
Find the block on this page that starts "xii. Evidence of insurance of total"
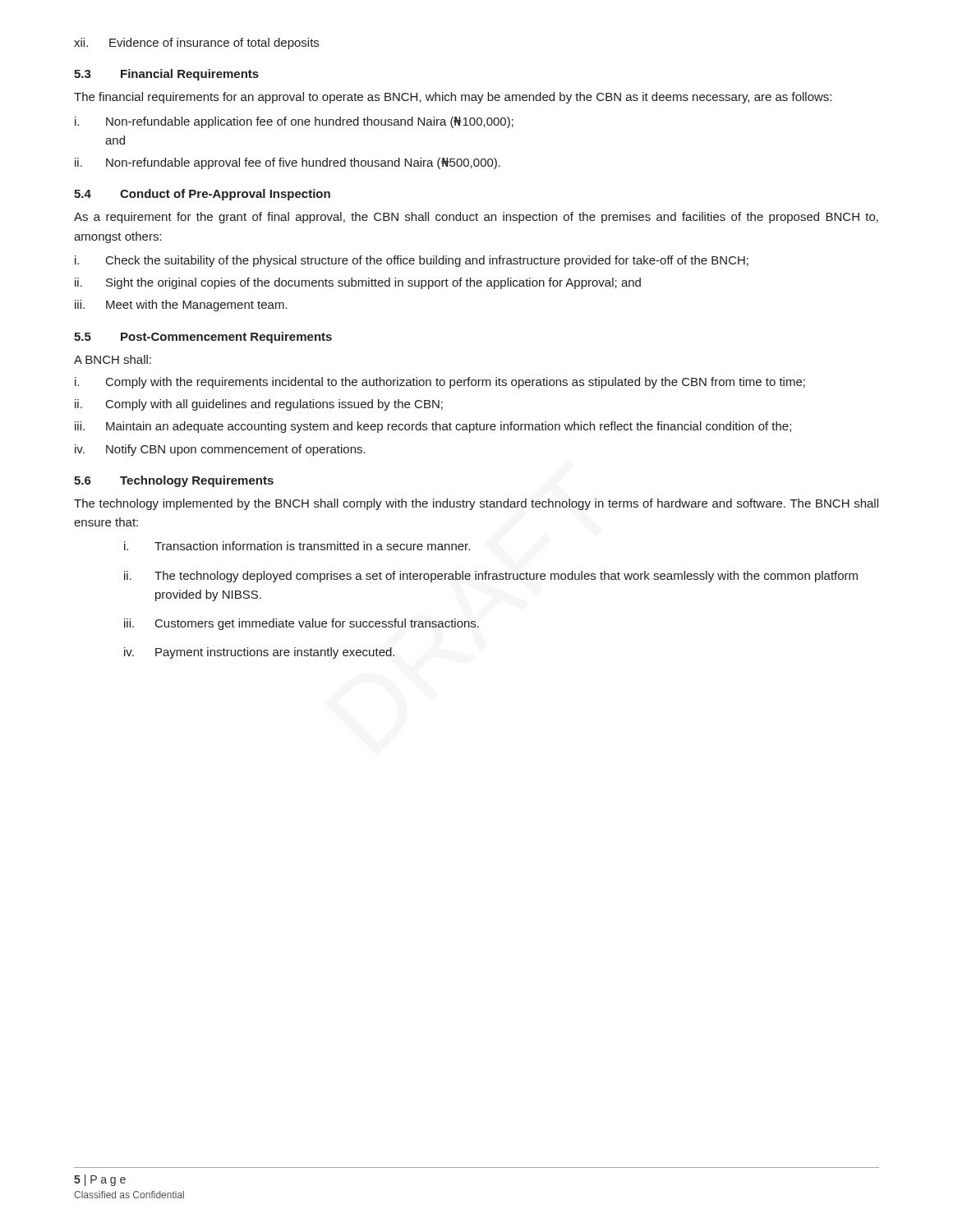point(197,42)
